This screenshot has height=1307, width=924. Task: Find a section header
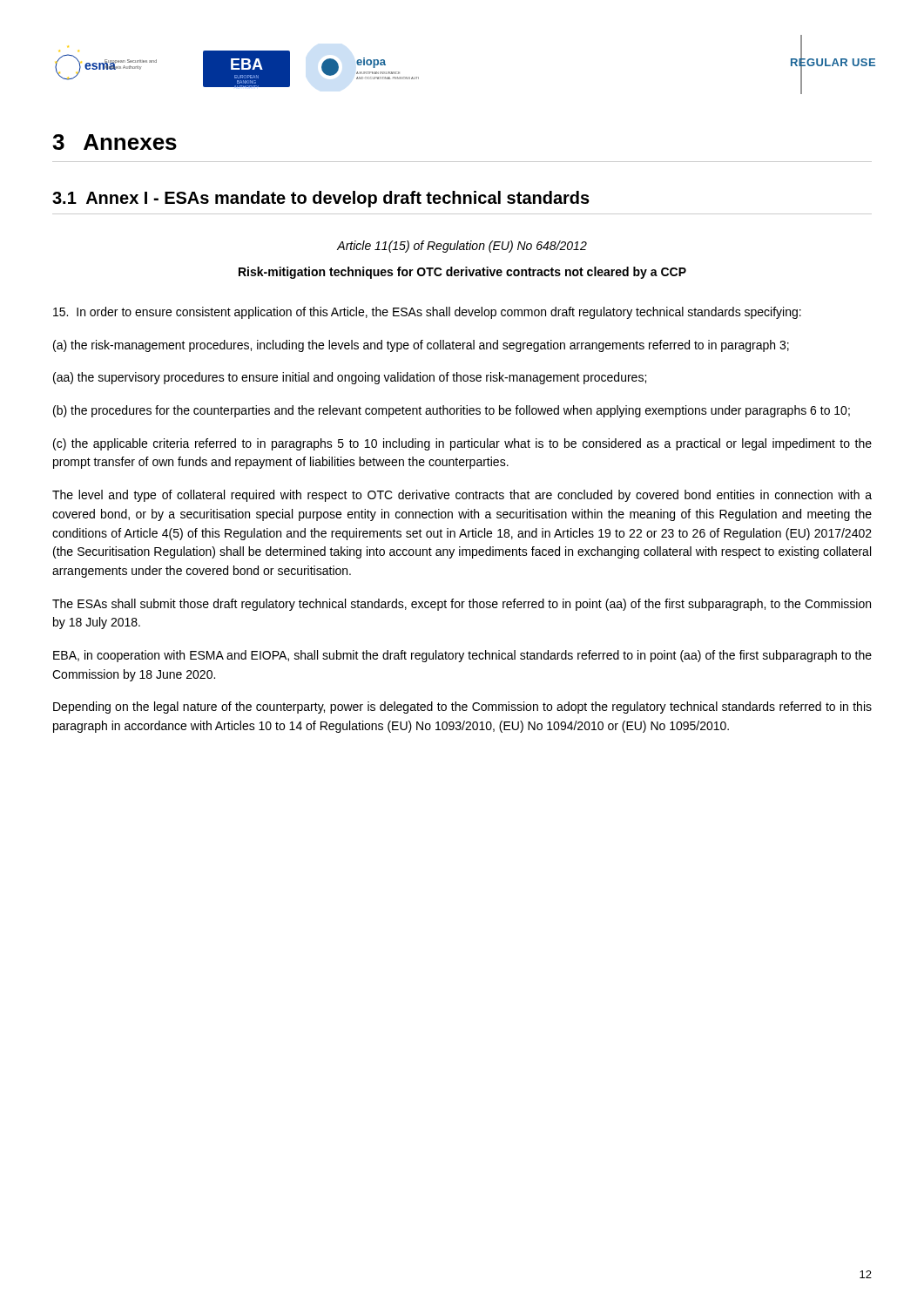point(462,201)
